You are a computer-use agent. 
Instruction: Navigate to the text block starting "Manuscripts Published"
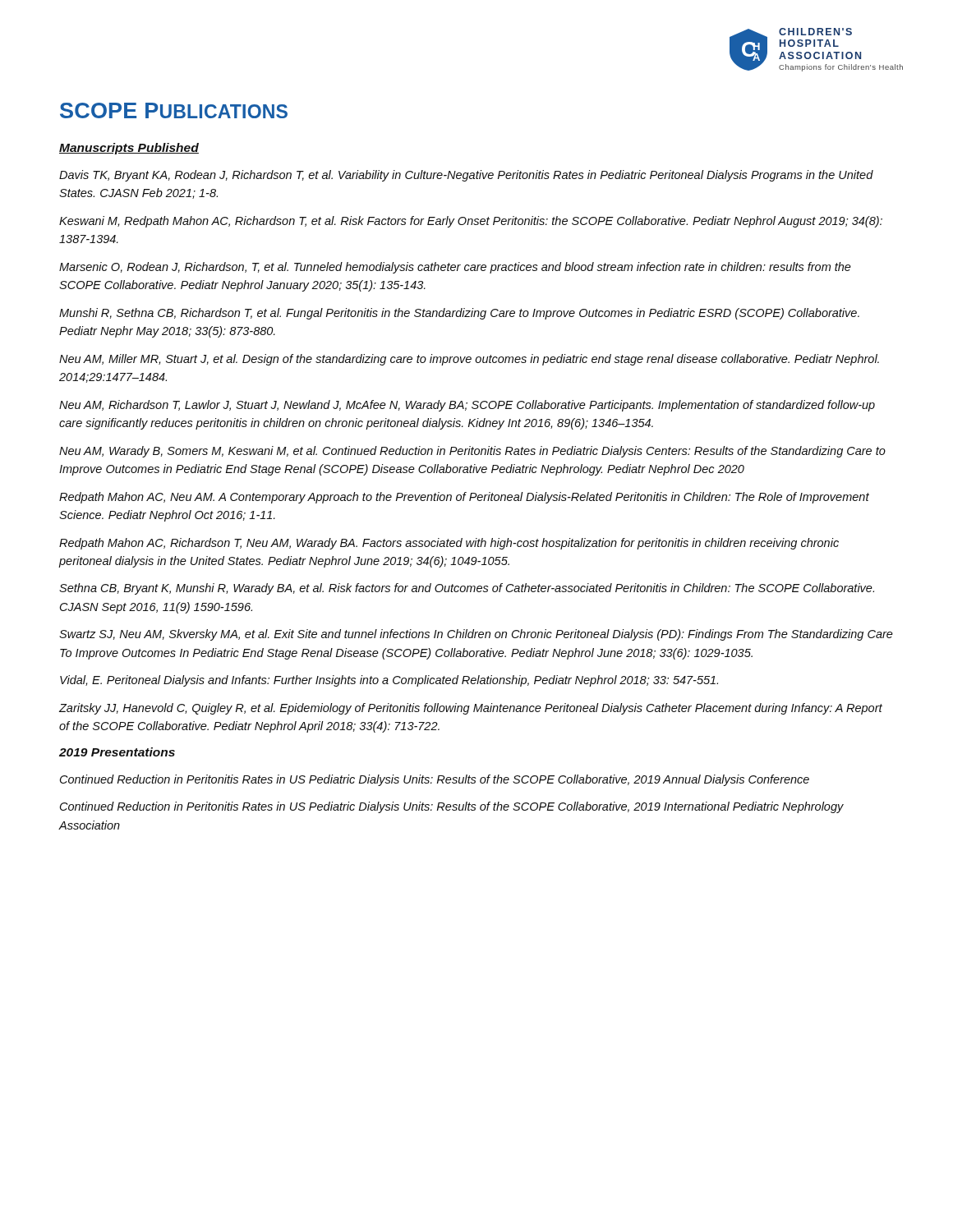tap(129, 147)
